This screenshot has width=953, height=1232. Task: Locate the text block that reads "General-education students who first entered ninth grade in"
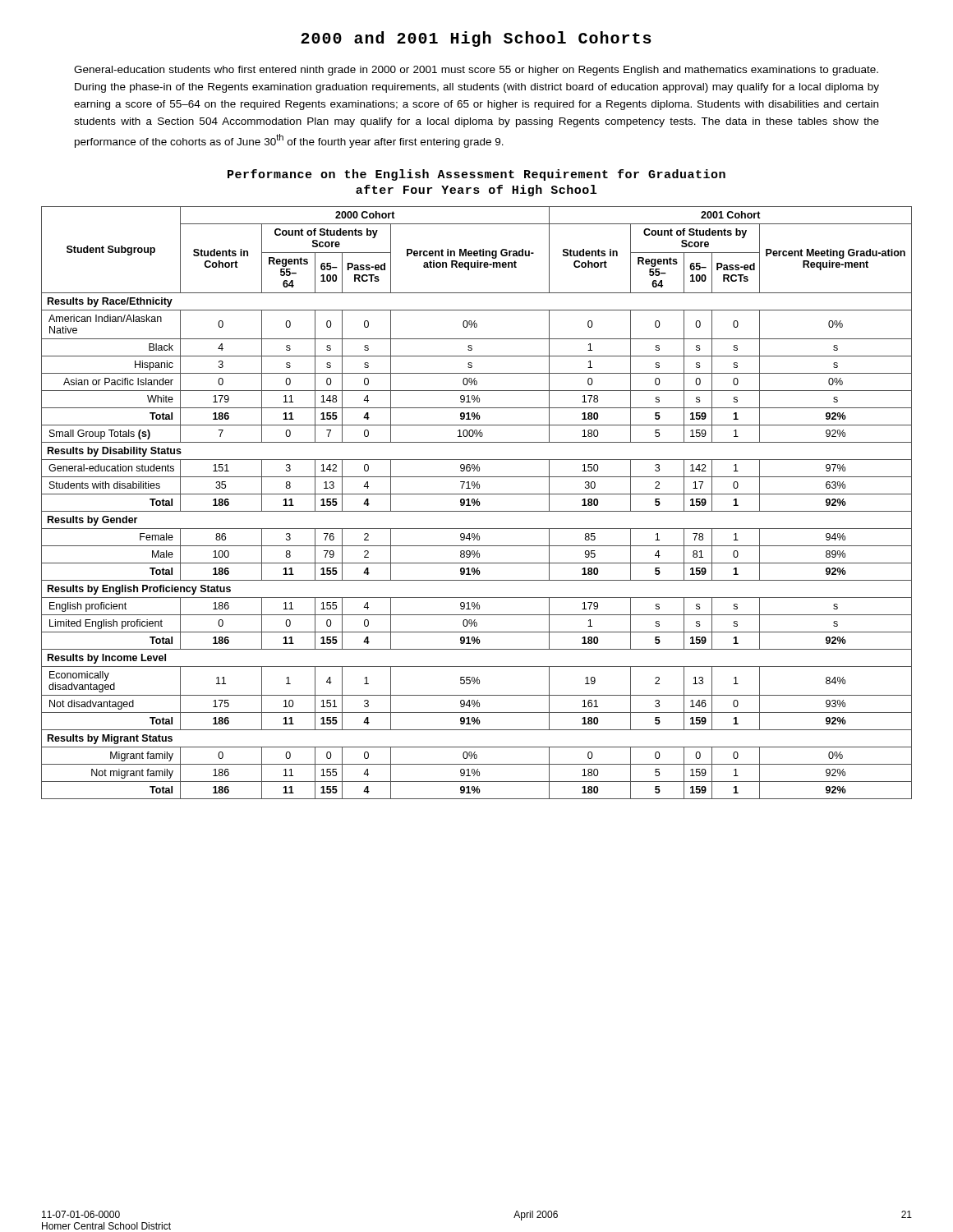click(x=476, y=105)
